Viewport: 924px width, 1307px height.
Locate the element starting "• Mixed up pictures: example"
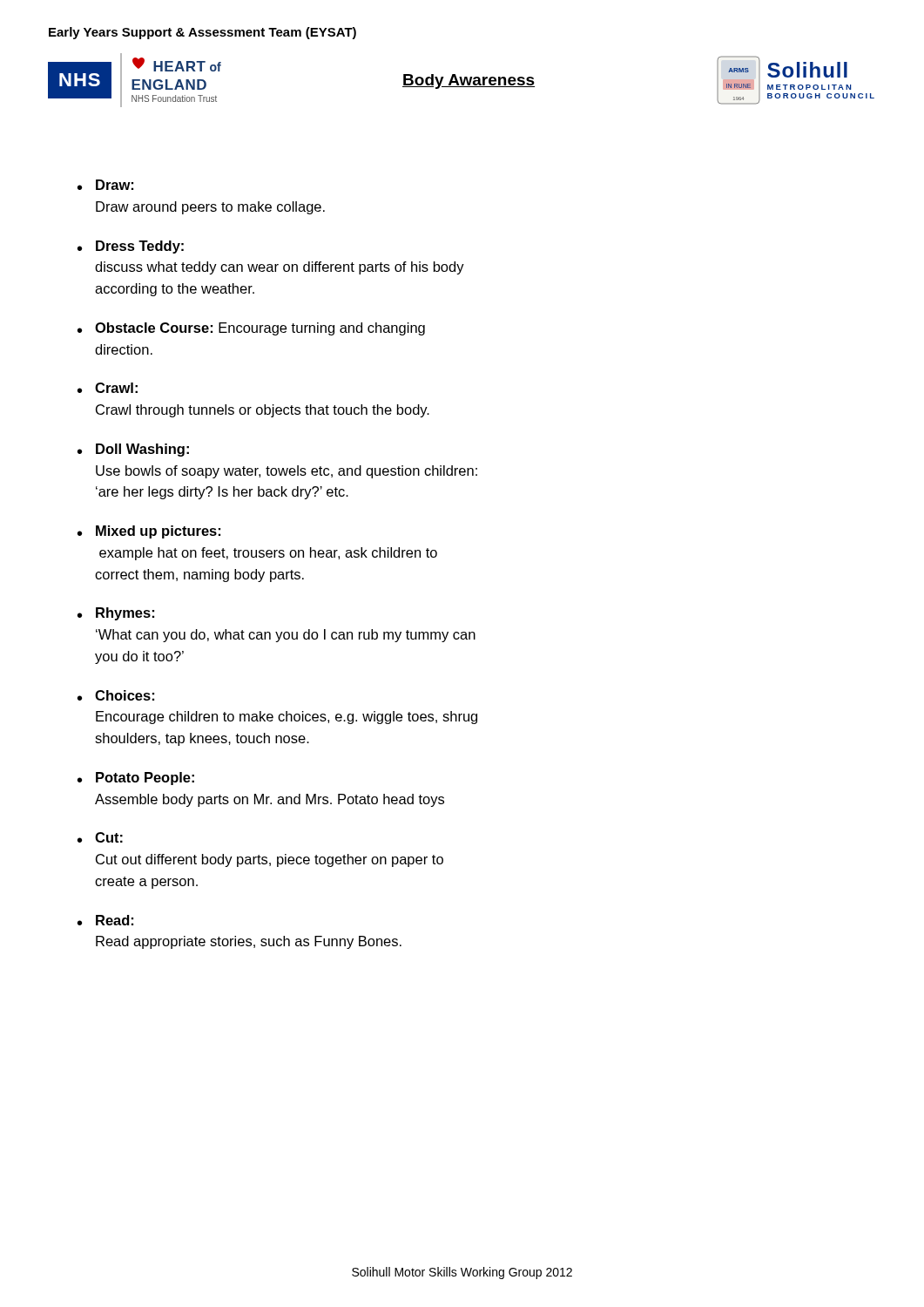[x=257, y=553]
